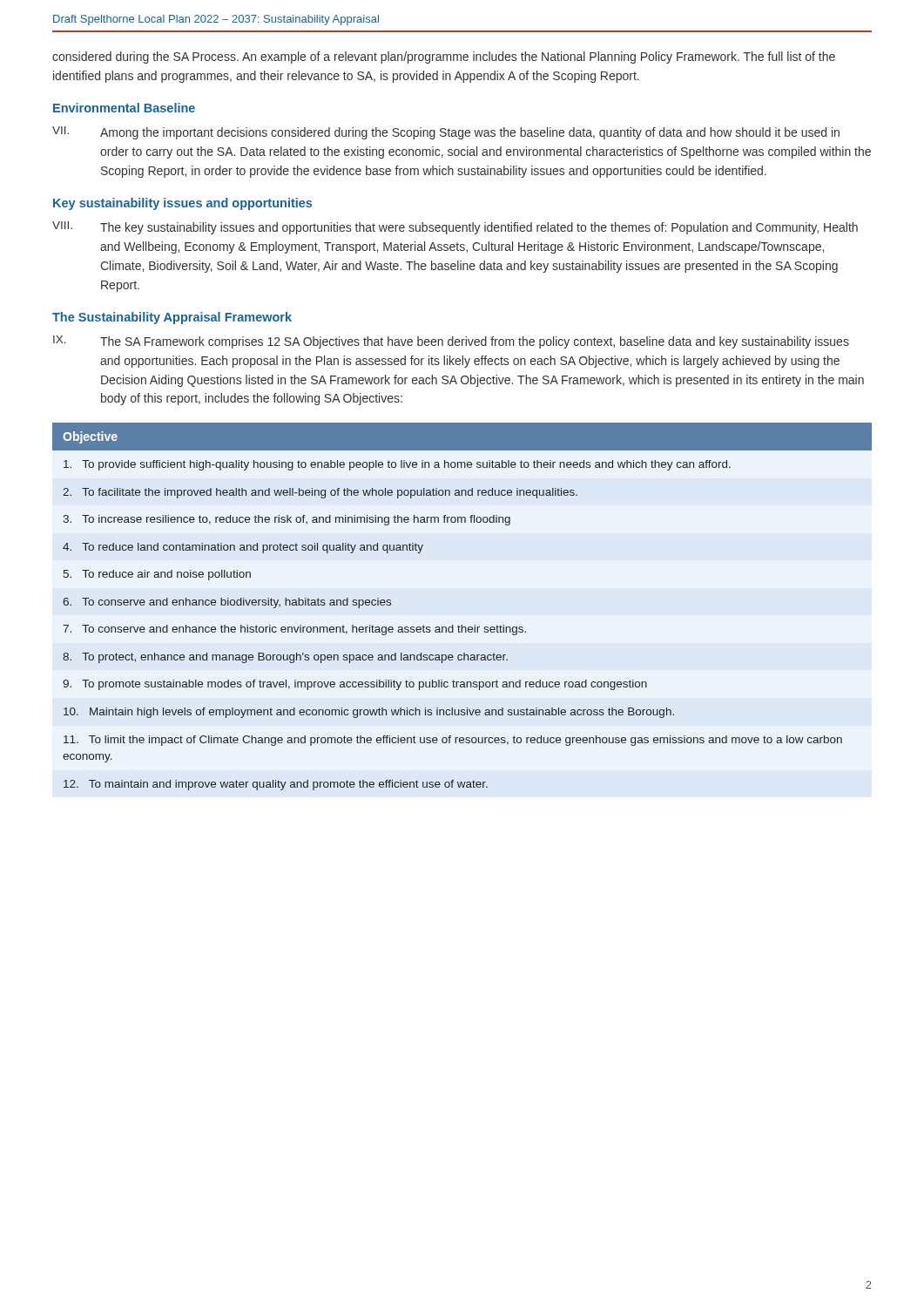Screen dimensions: 1307x924
Task: Point to the section header beginning "Key sustainability issues"
Action: tap(182, 203)
